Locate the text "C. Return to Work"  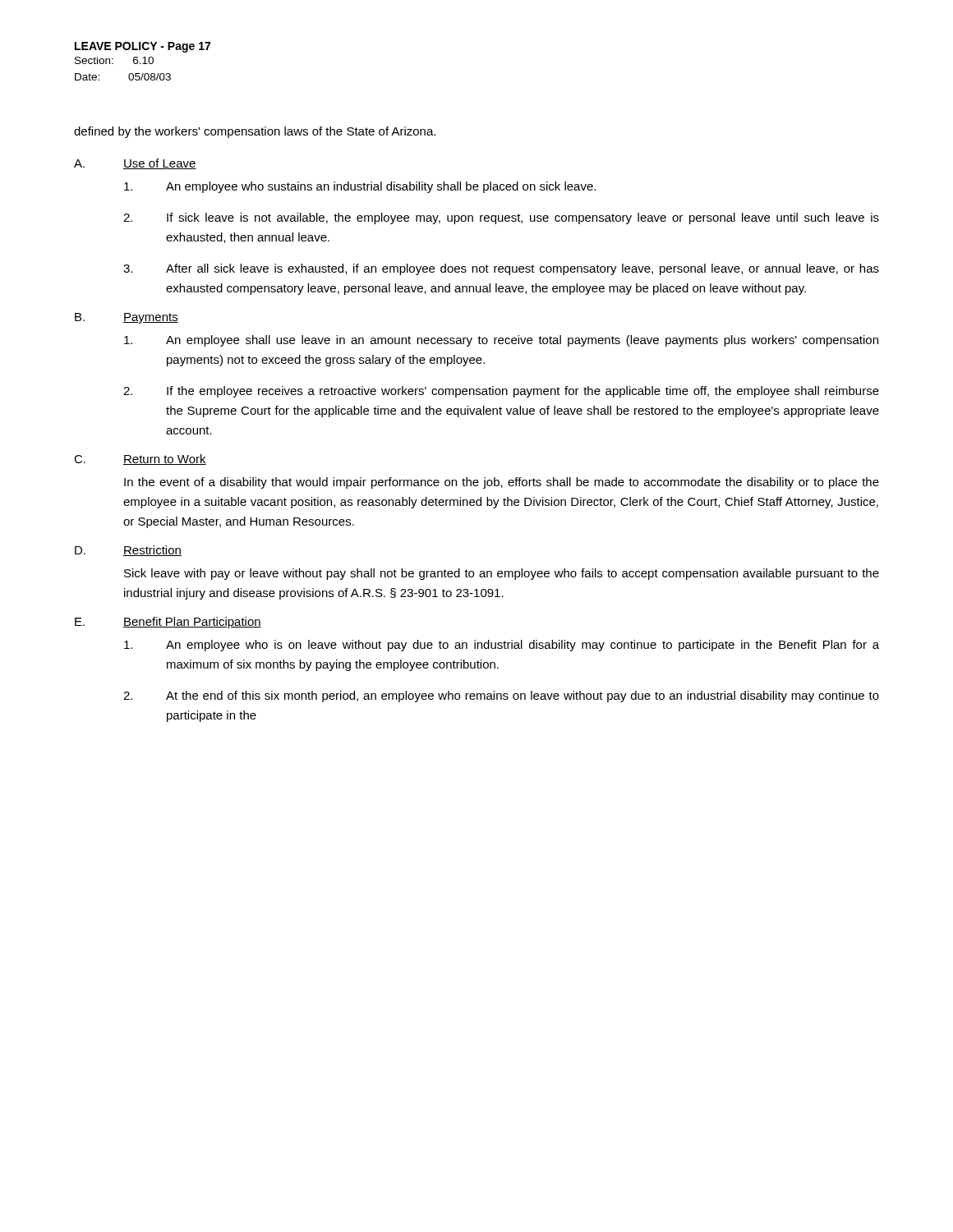tap(140, 459)
